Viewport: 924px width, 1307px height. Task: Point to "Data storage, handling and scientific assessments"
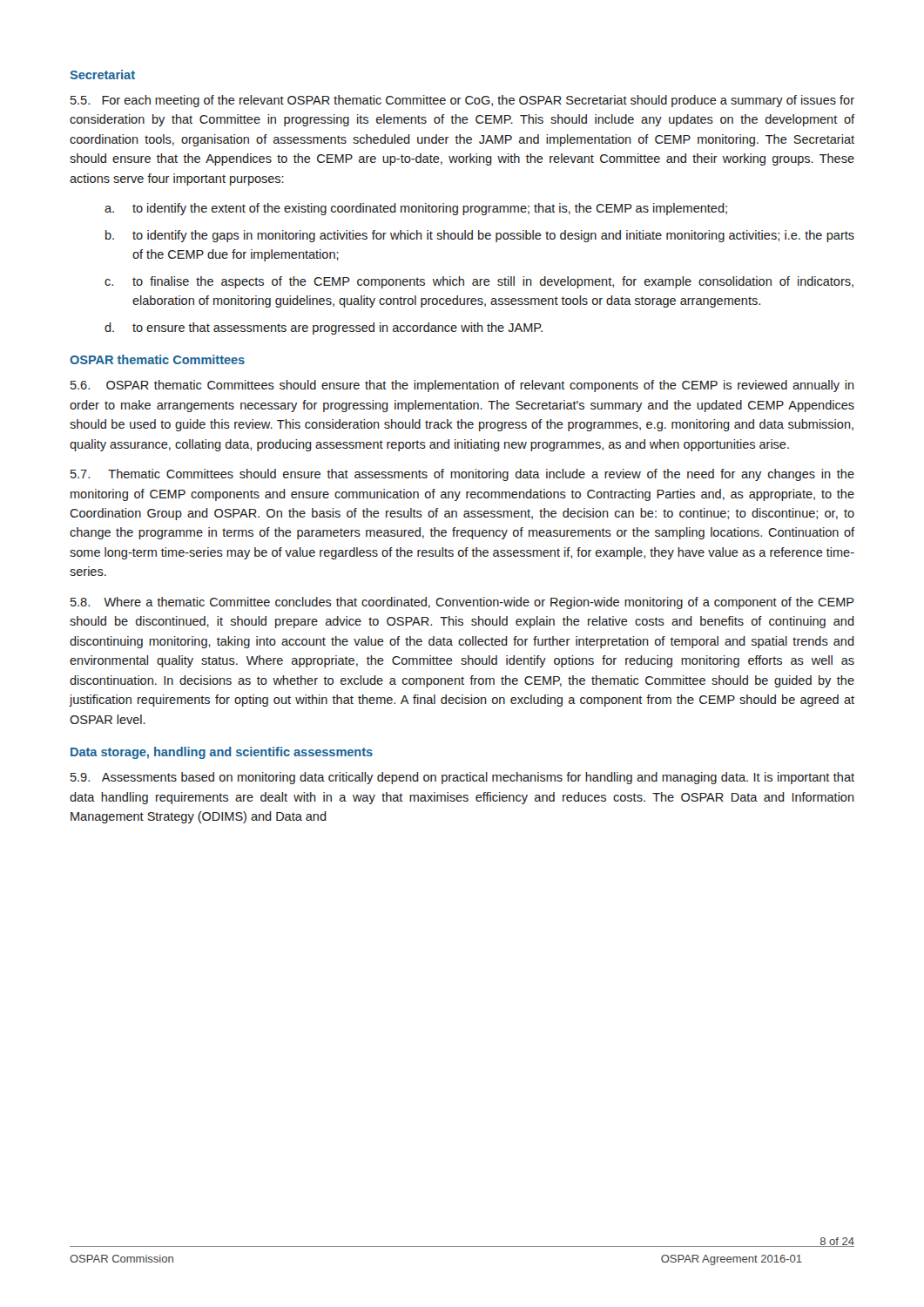(x=221, y=752)
